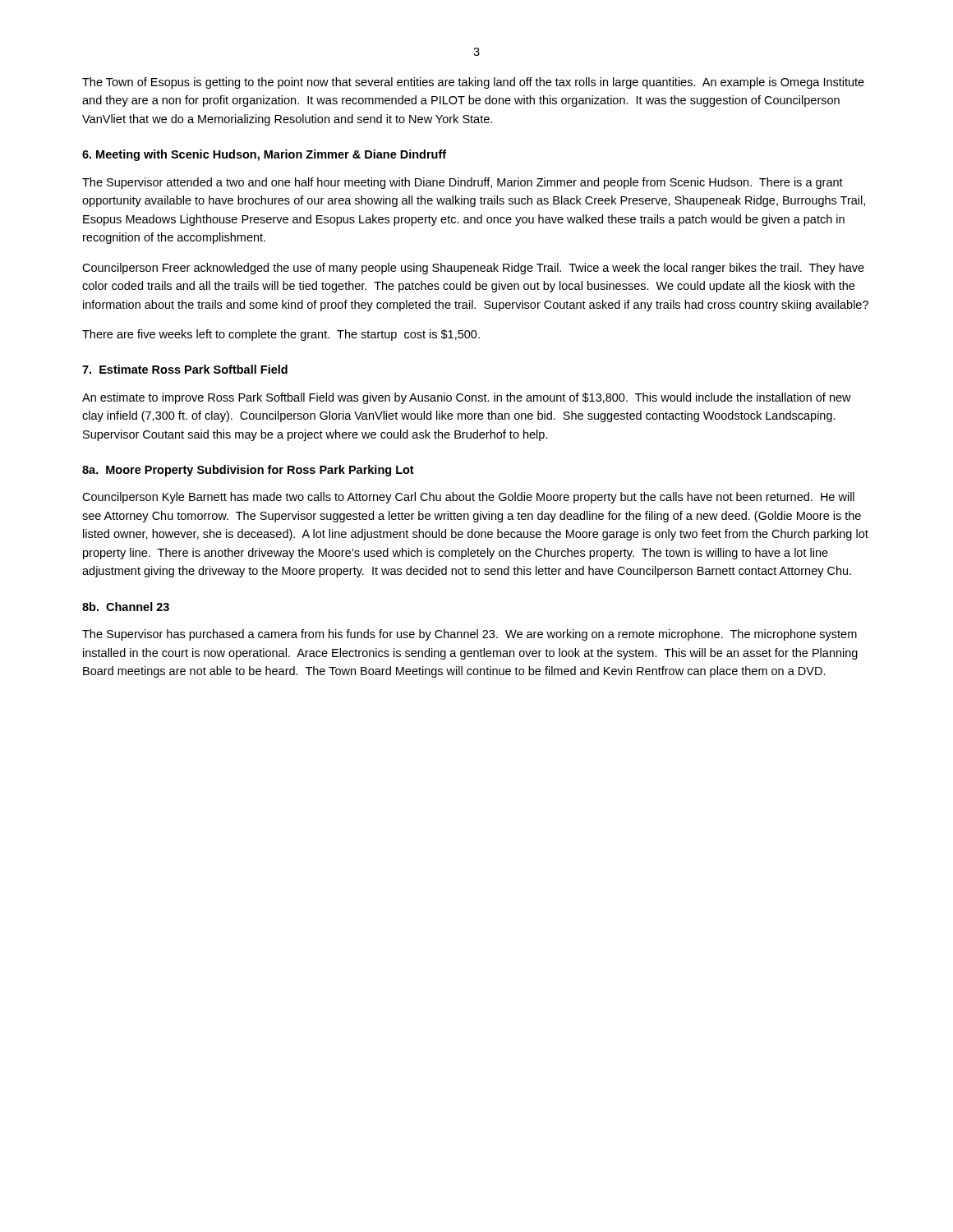Select the text block containing "Councilperson Freer acknowledged the use of many"
This screenshot has width=953, height=1232.
[475, 286]
